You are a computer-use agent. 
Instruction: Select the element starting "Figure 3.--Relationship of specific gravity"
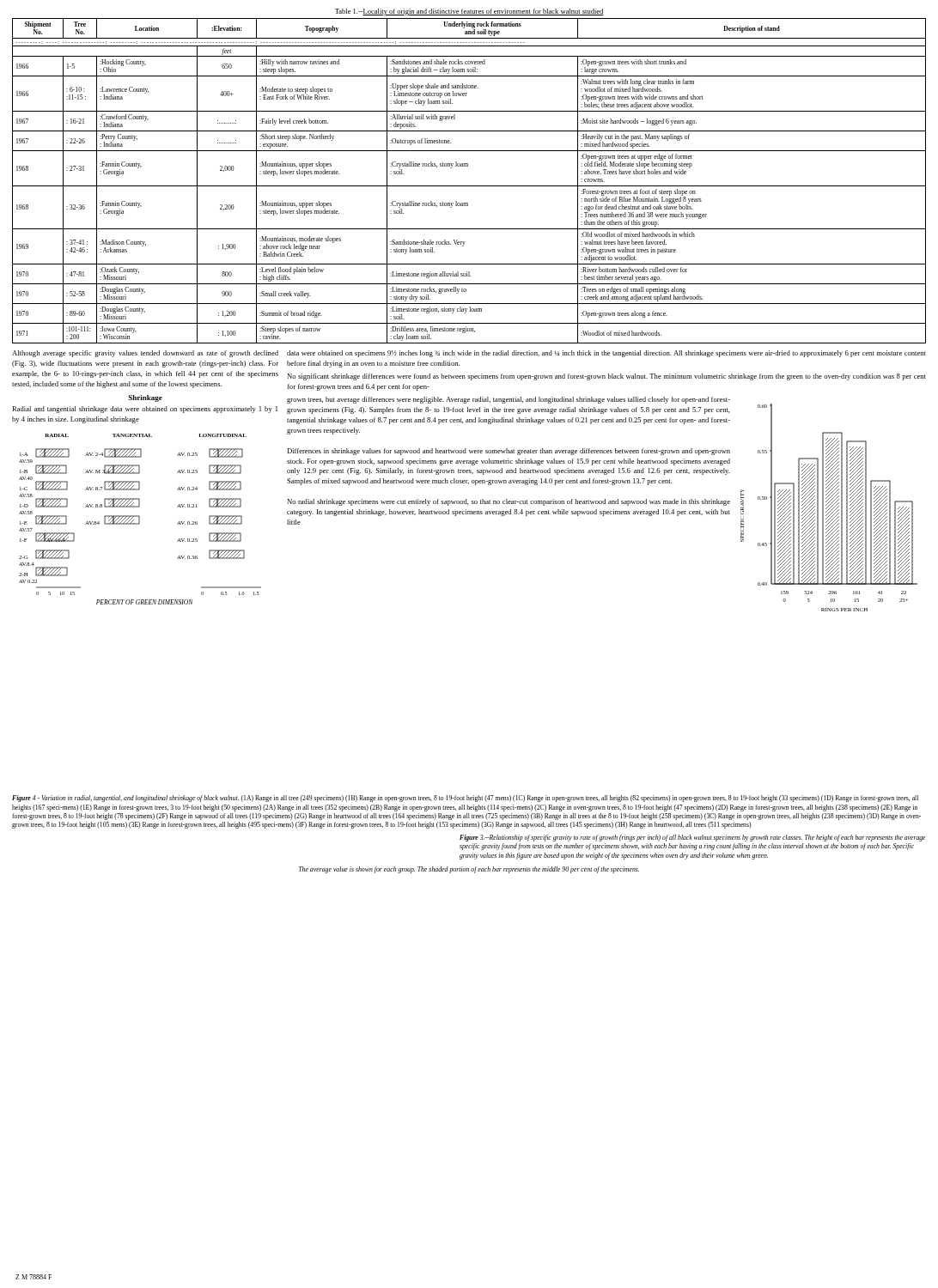(693, 846)
